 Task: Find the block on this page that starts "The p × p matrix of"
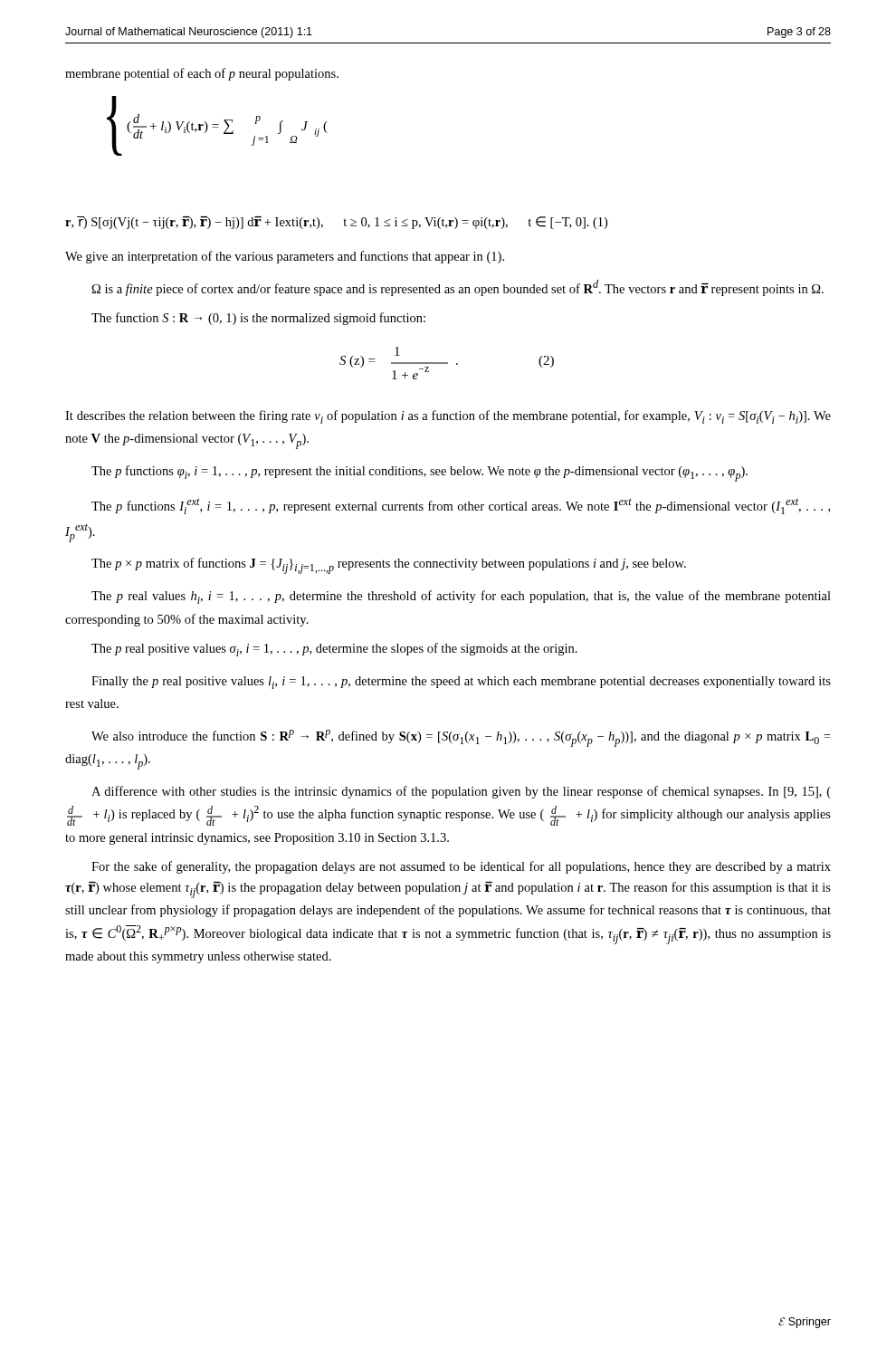(389, 565)
